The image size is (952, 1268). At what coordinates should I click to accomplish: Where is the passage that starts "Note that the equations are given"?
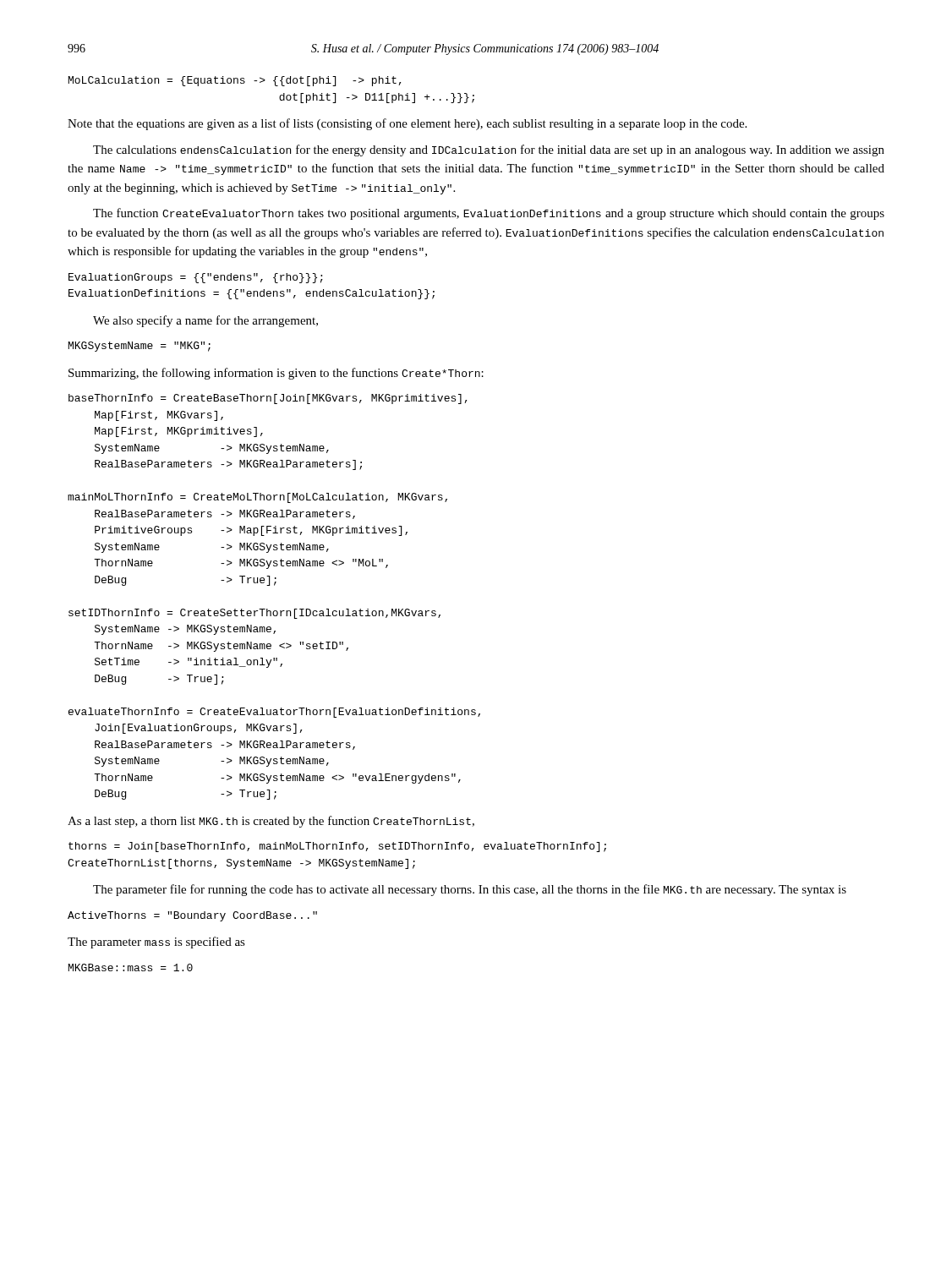pyautogui.click(x=408, y=124)
